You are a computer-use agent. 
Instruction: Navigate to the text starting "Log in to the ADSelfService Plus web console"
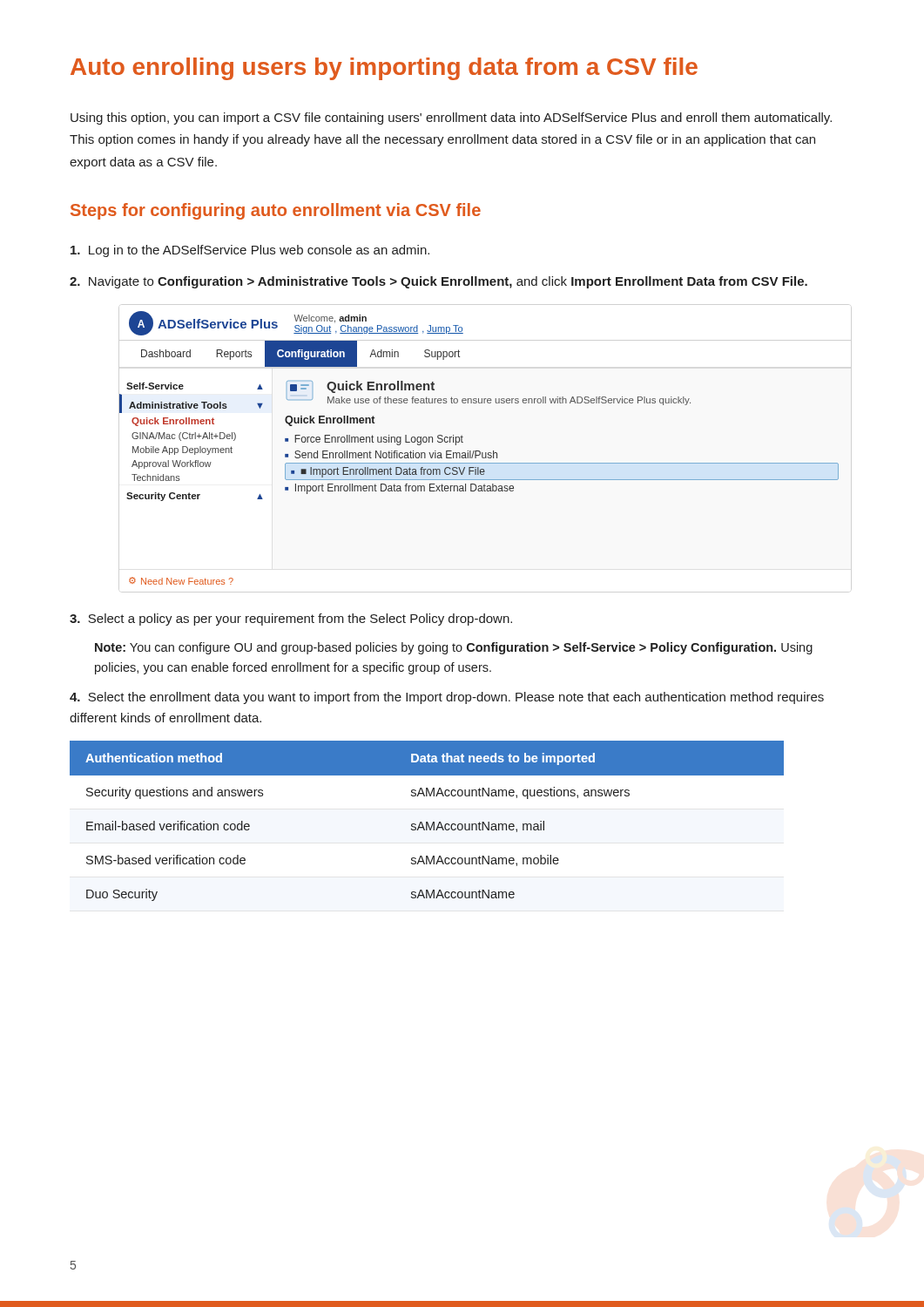pyautogui.click(x=250, y=250)
